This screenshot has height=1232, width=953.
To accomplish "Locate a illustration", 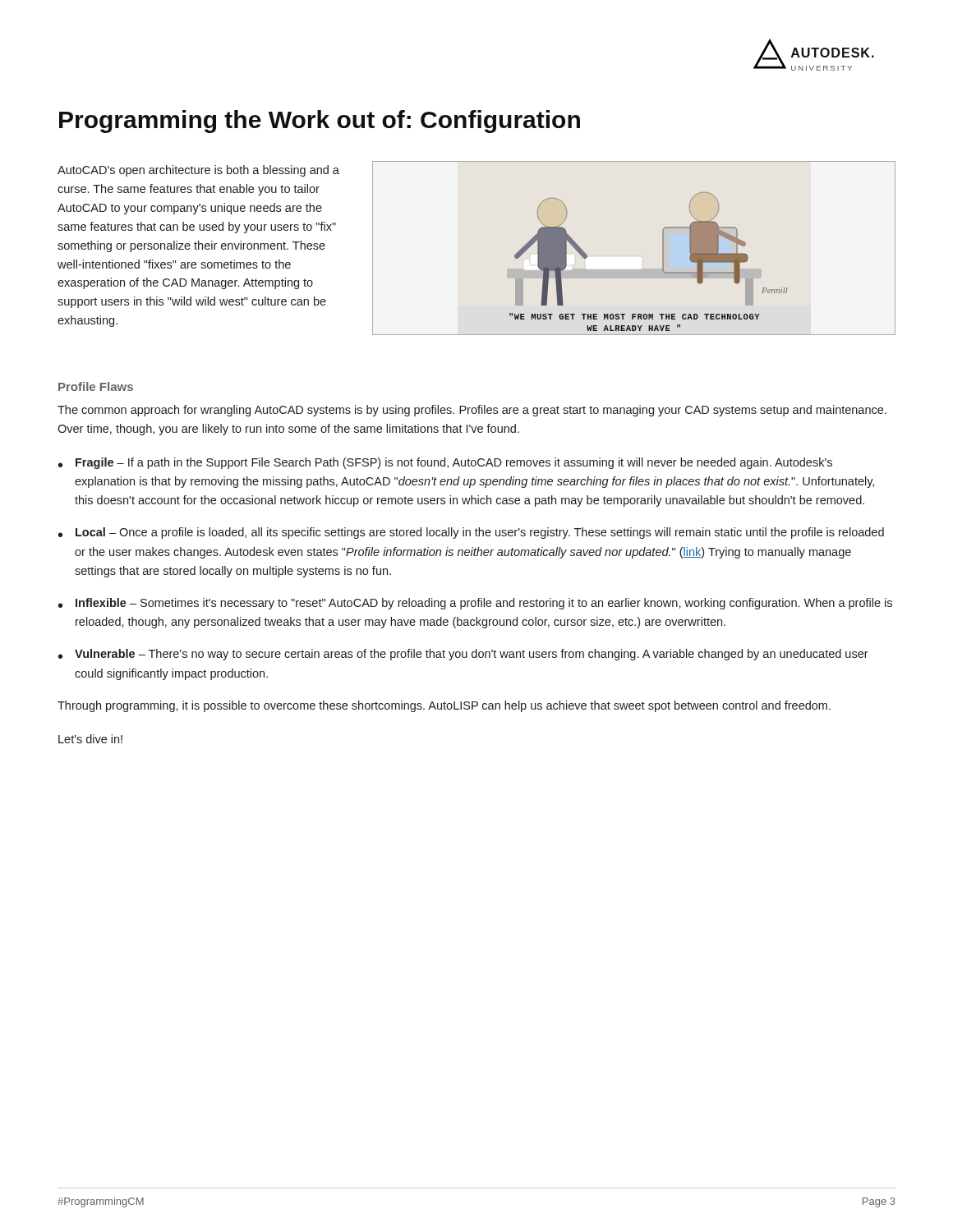I will [634, 248].
